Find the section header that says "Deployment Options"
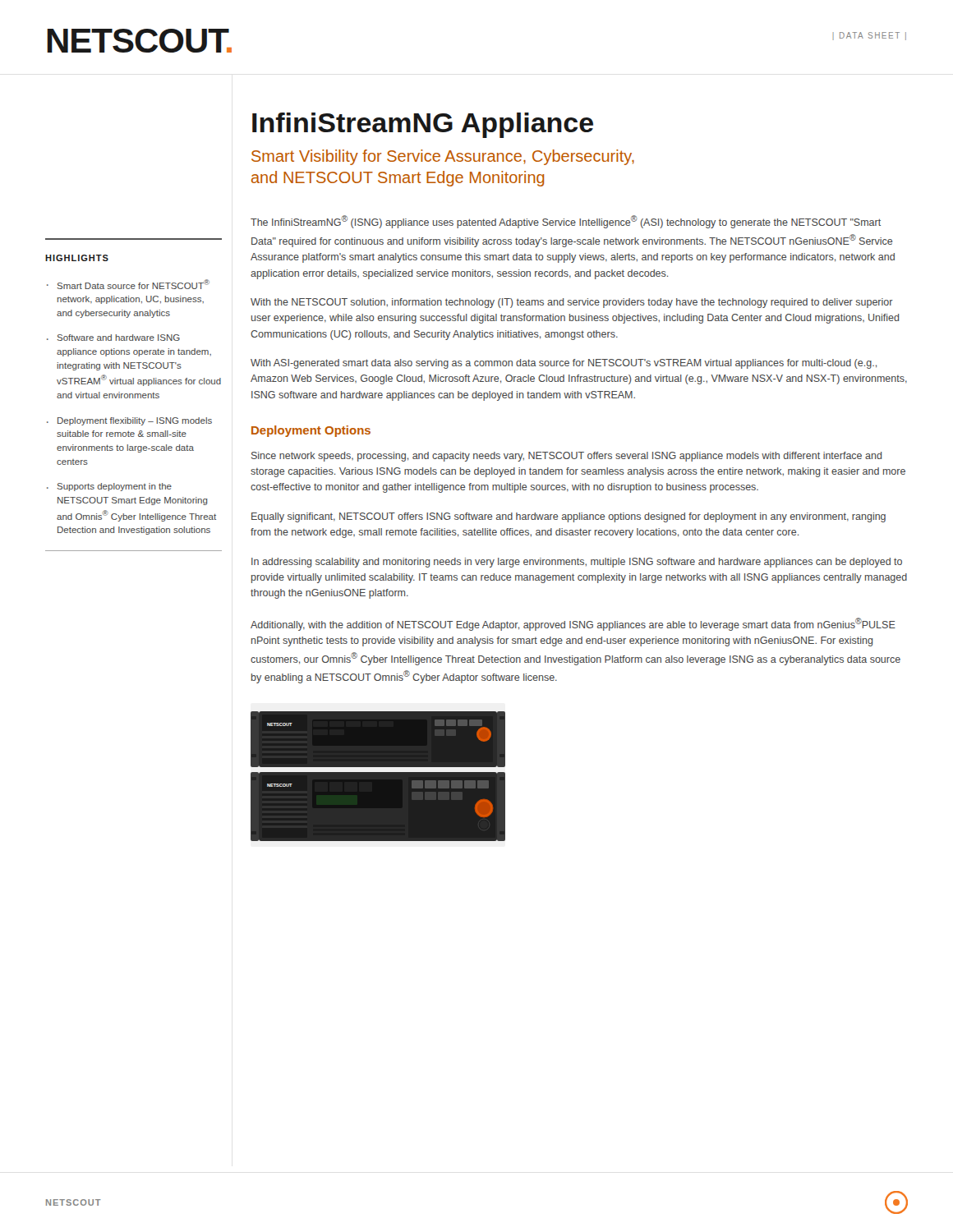The image size is (953, 1232). coord(311,430)
